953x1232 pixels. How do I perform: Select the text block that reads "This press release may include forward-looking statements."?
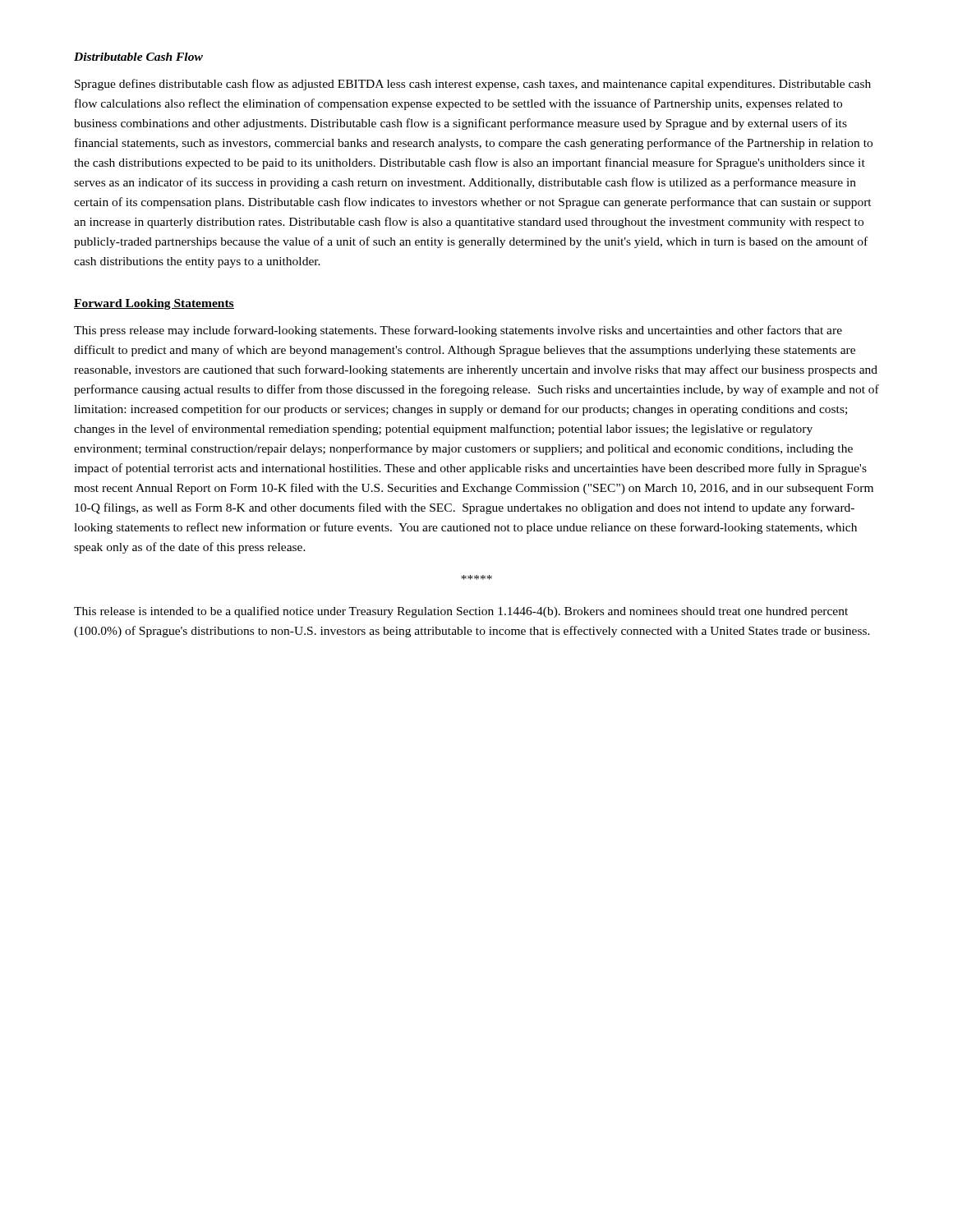476,438
